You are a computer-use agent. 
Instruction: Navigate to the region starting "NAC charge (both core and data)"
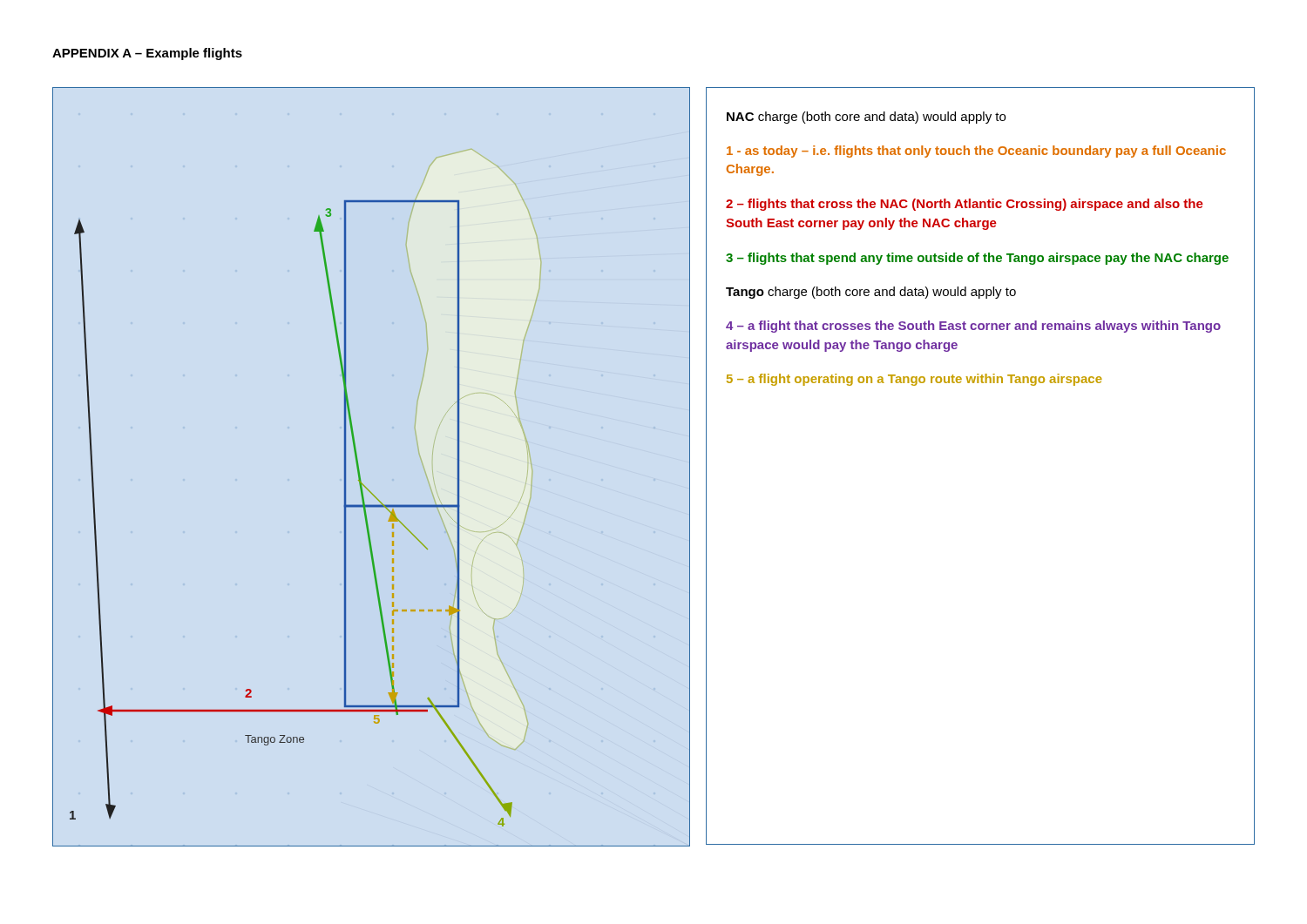pyautogui.click(x=980, y=248)
